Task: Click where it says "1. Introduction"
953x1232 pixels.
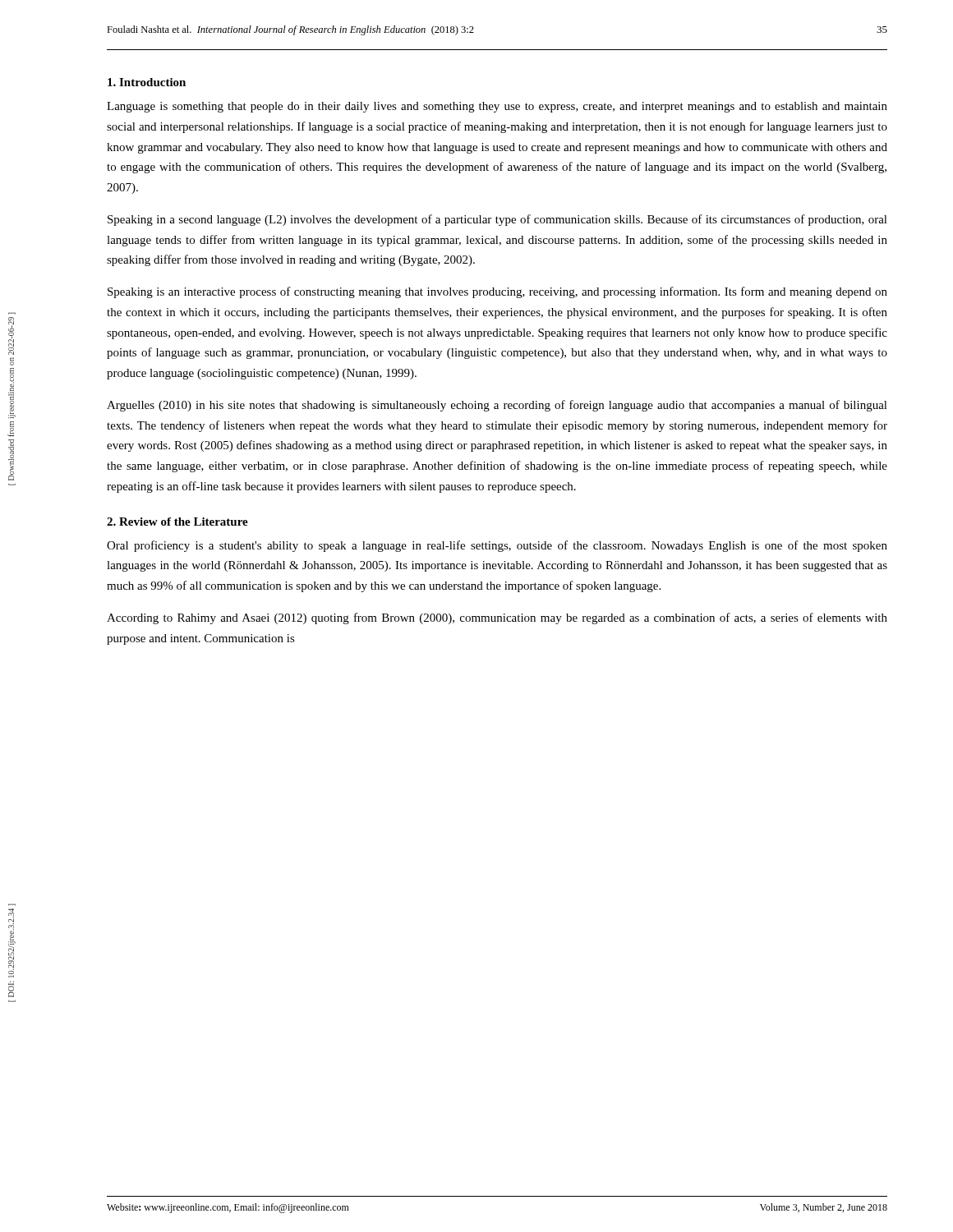Action: pyautogui.click(x=146, y=82)
